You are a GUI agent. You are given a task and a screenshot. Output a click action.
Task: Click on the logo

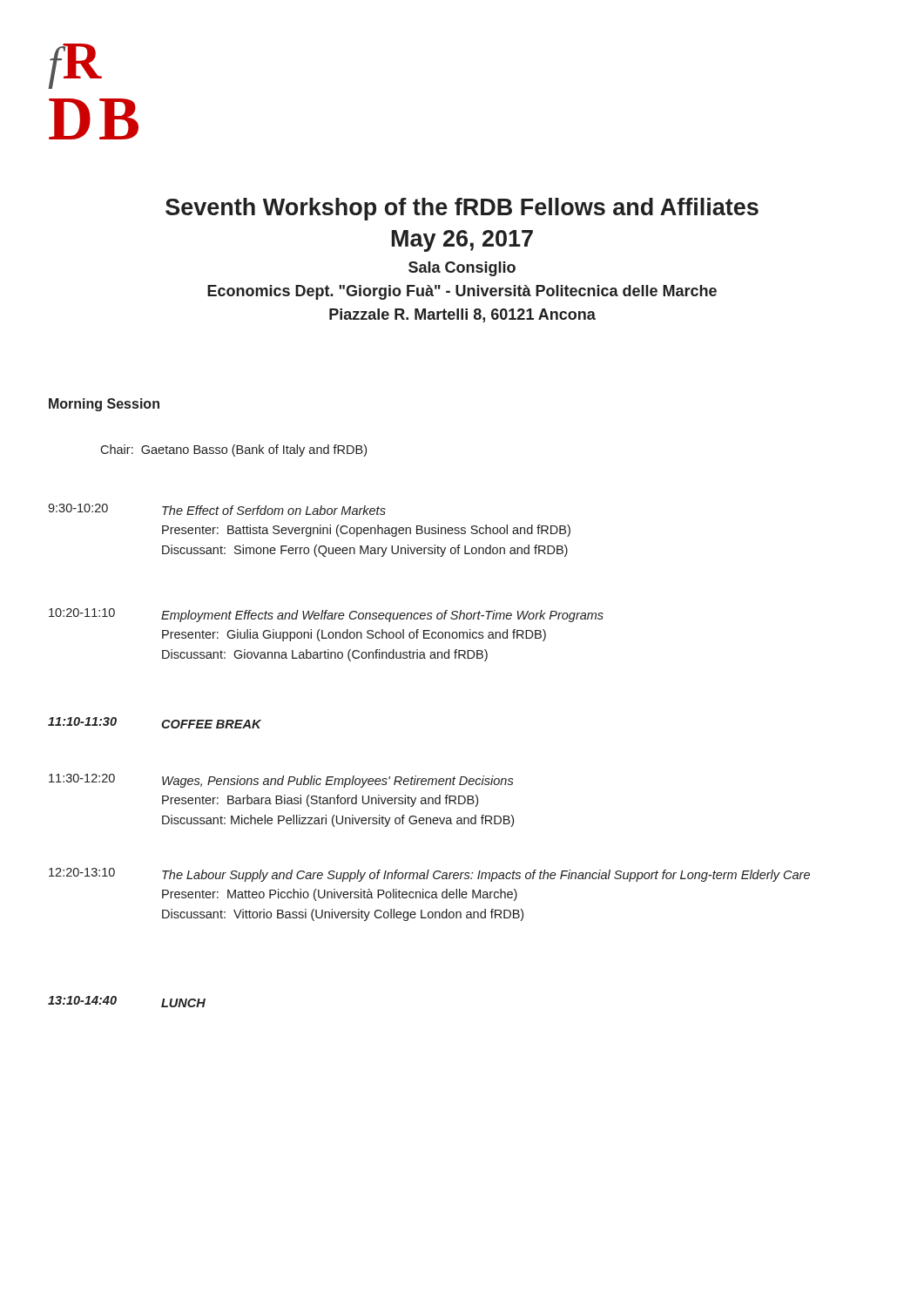[x=94, y=91]
